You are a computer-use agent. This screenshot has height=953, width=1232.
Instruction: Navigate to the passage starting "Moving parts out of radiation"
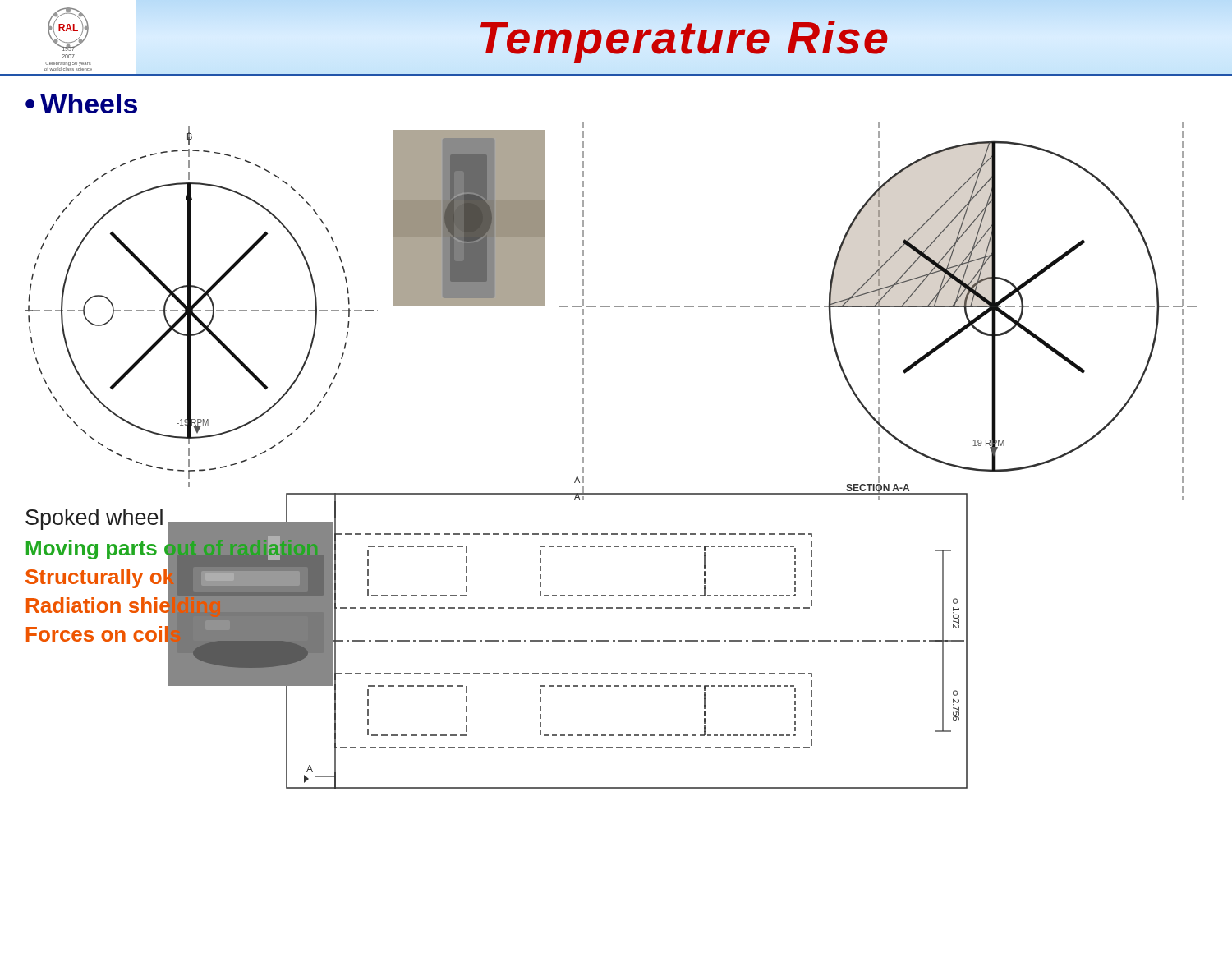coord(172,548)
